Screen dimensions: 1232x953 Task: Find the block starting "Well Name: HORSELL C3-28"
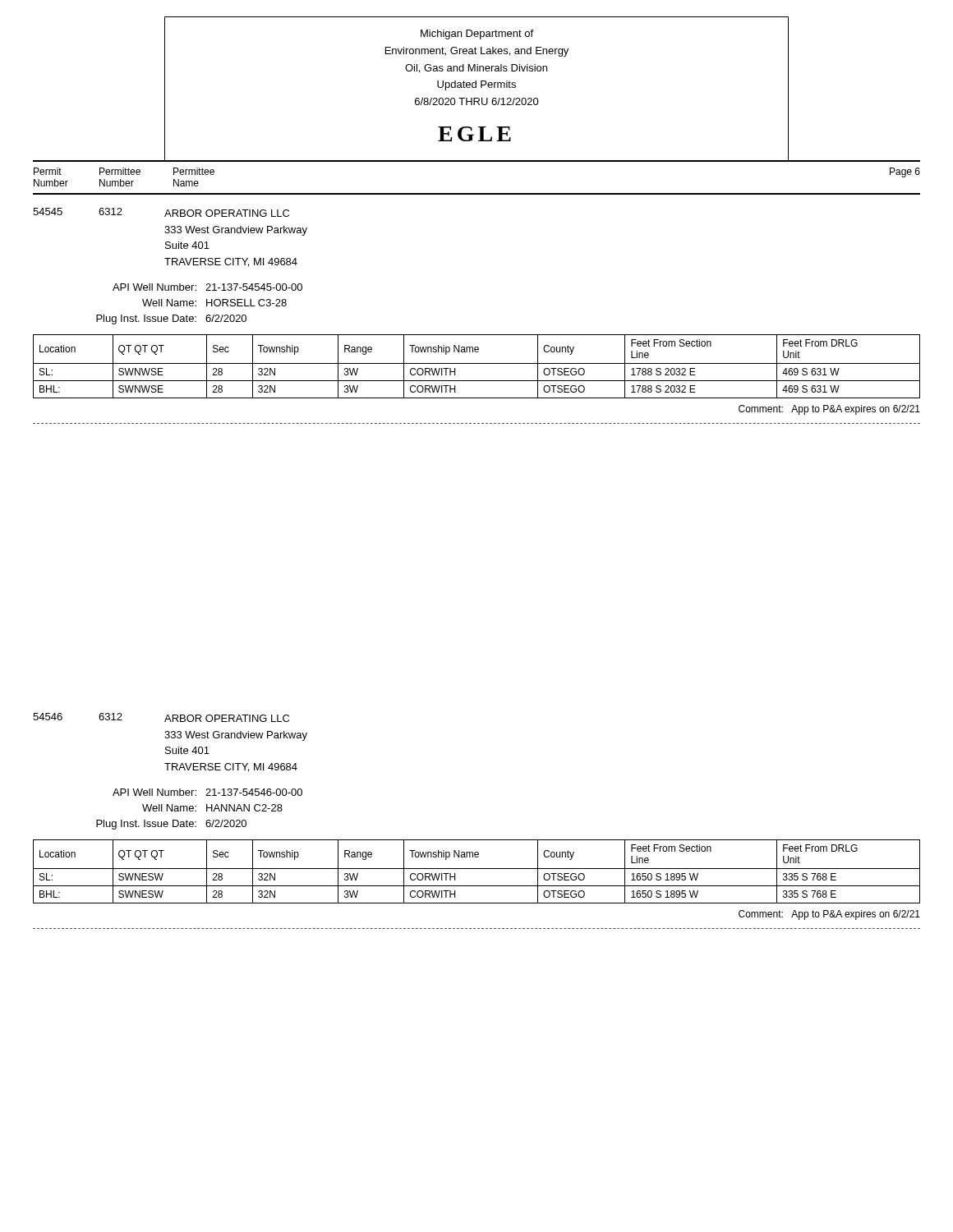160,303
